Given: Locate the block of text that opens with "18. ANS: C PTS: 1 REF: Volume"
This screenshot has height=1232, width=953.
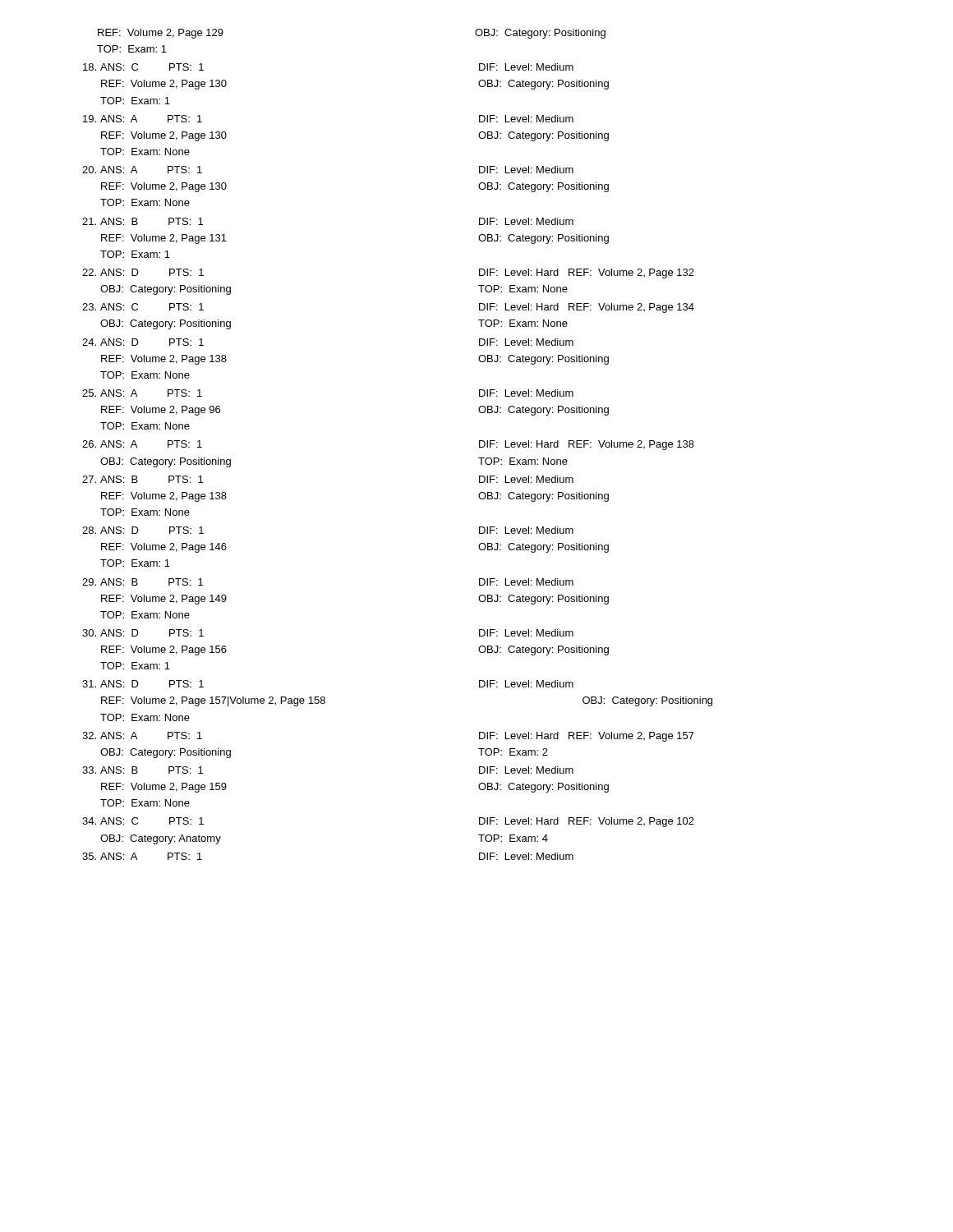Looking at the screenshot, I should click(x=111, y=67).
